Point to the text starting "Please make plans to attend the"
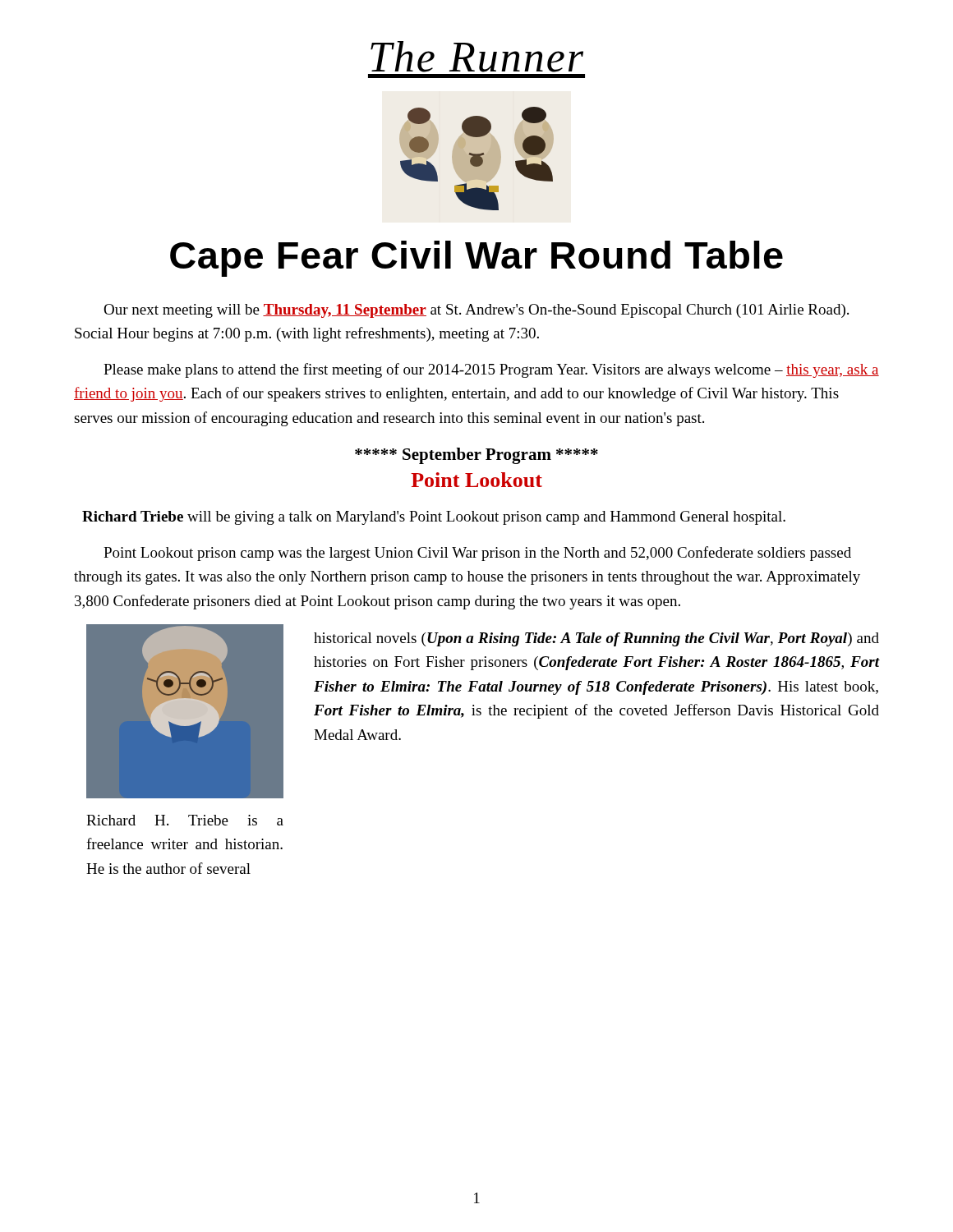 [476, 393]
